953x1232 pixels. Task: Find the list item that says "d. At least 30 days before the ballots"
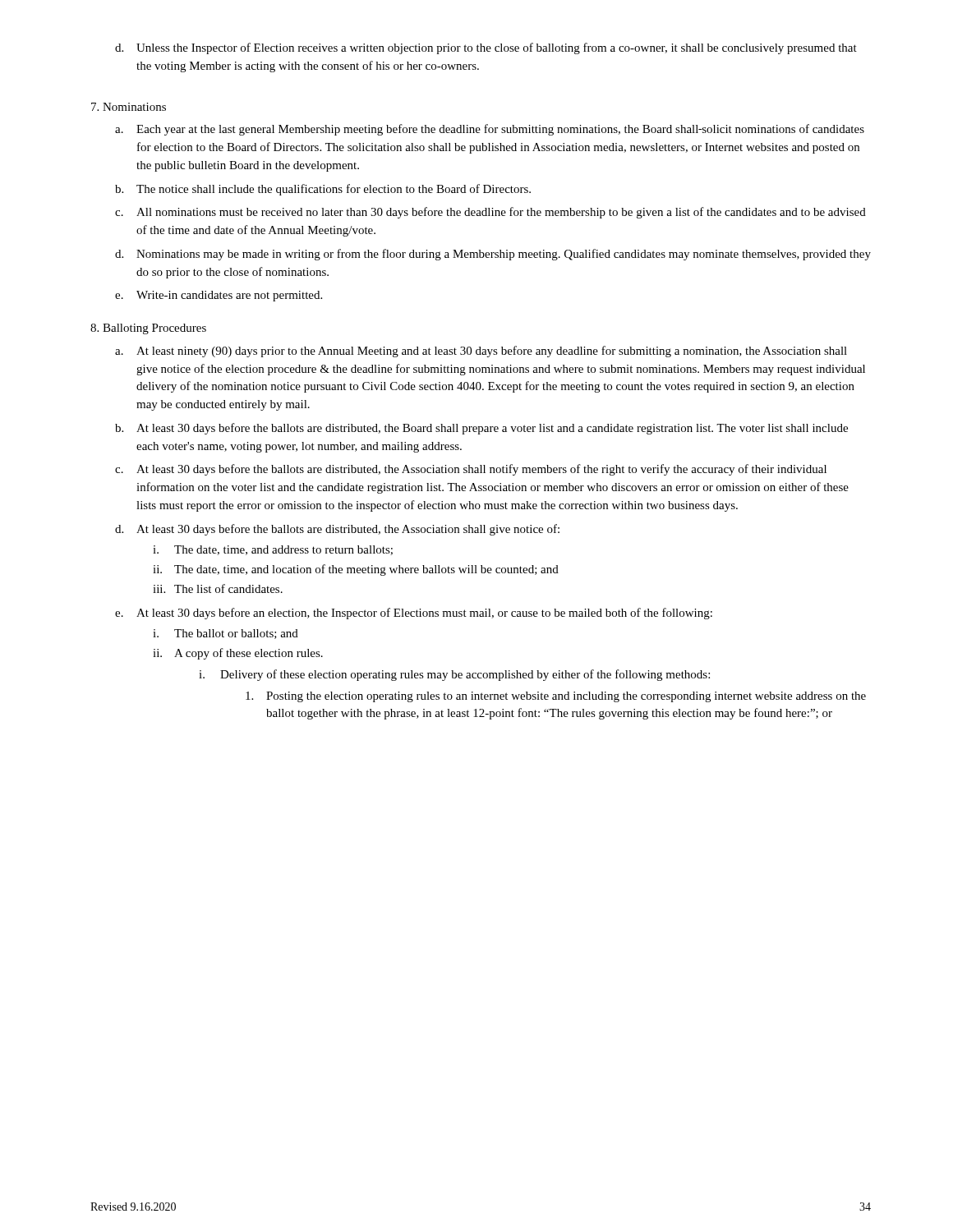click(x=338, y=559)
